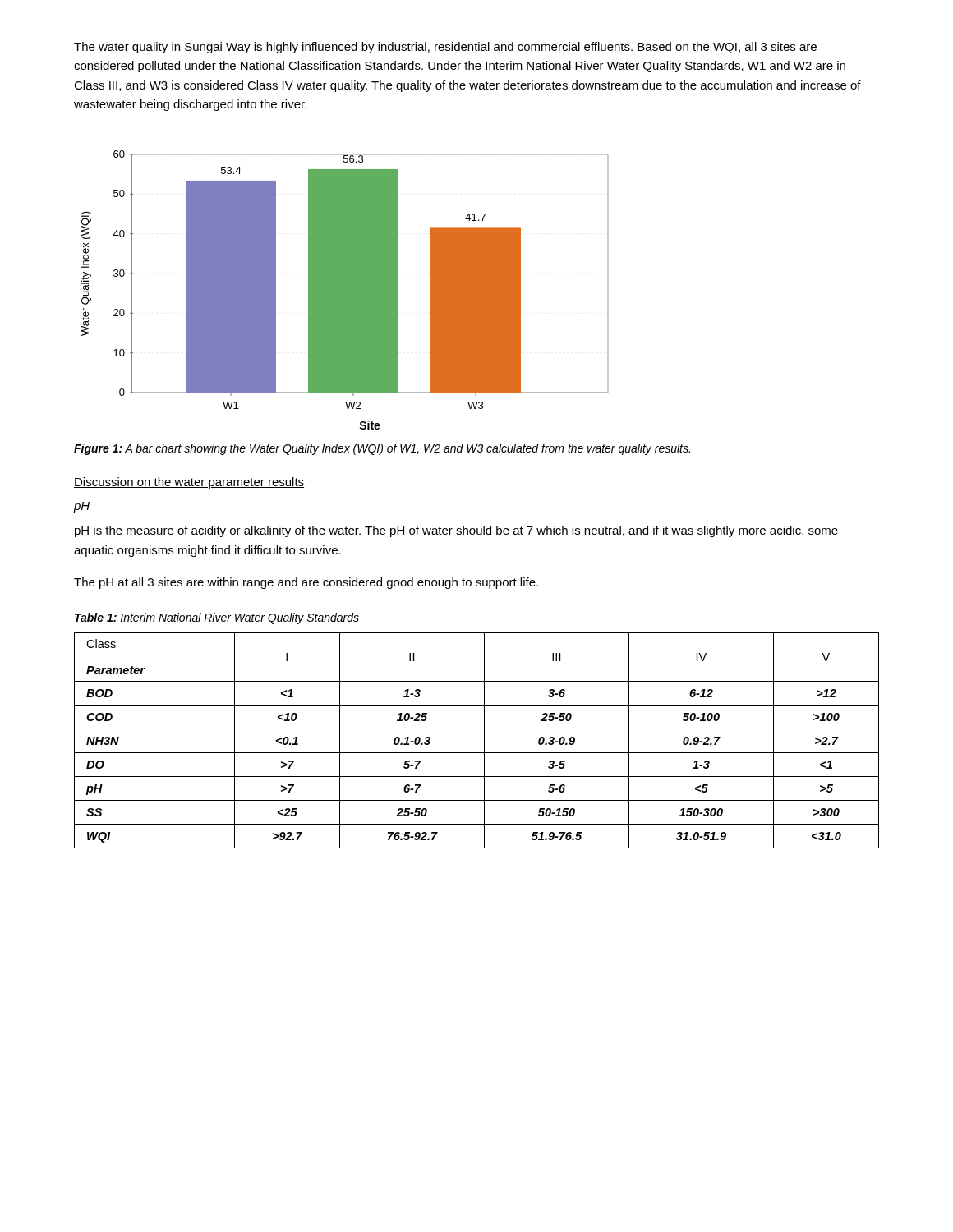Where is the caption that starts "Figure 1: A bar chart showing the"?
Screen dimensions: 1232x953
pyautogui.click(x=383, y=448)
